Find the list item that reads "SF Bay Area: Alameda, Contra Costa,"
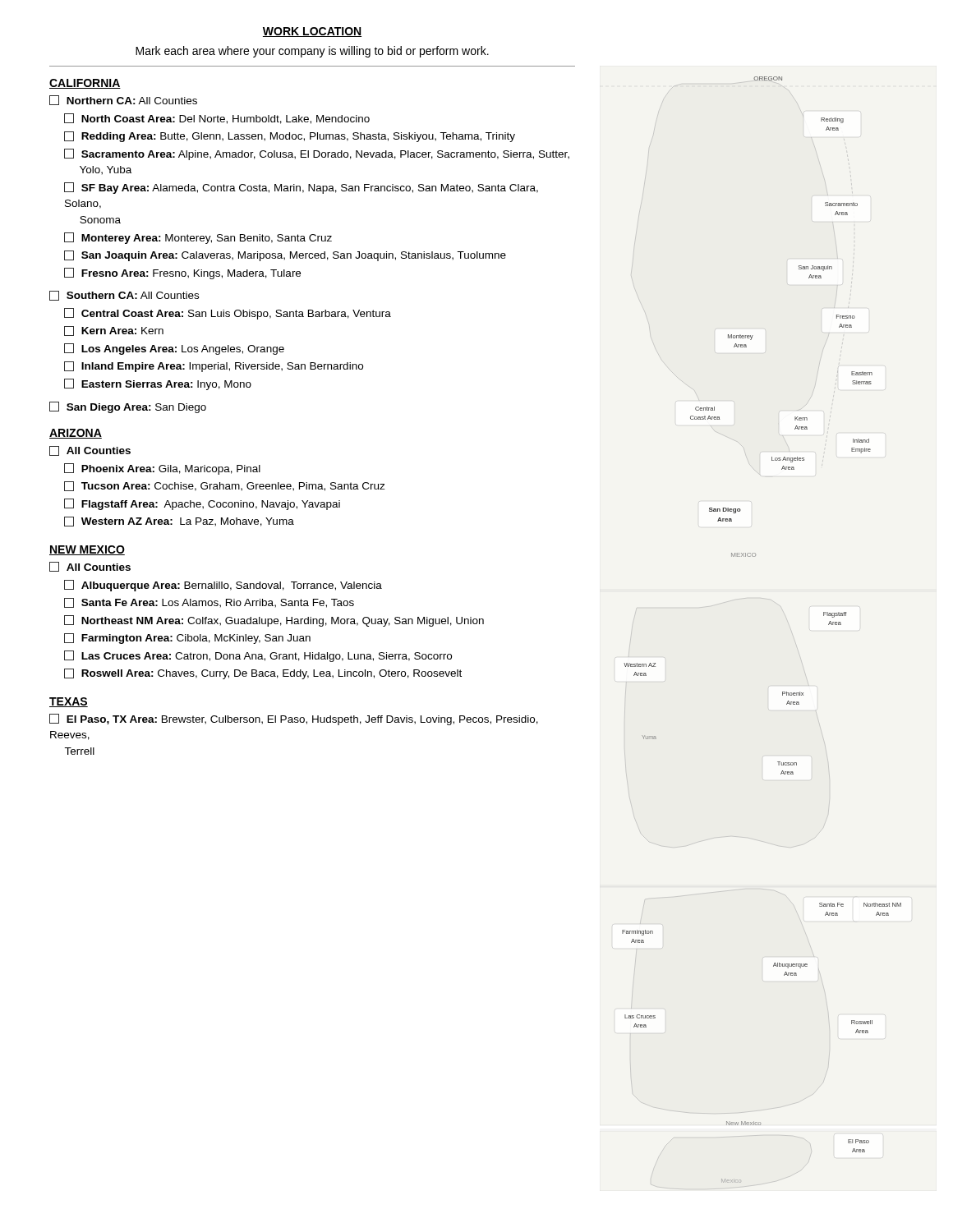 coord(301,204)
